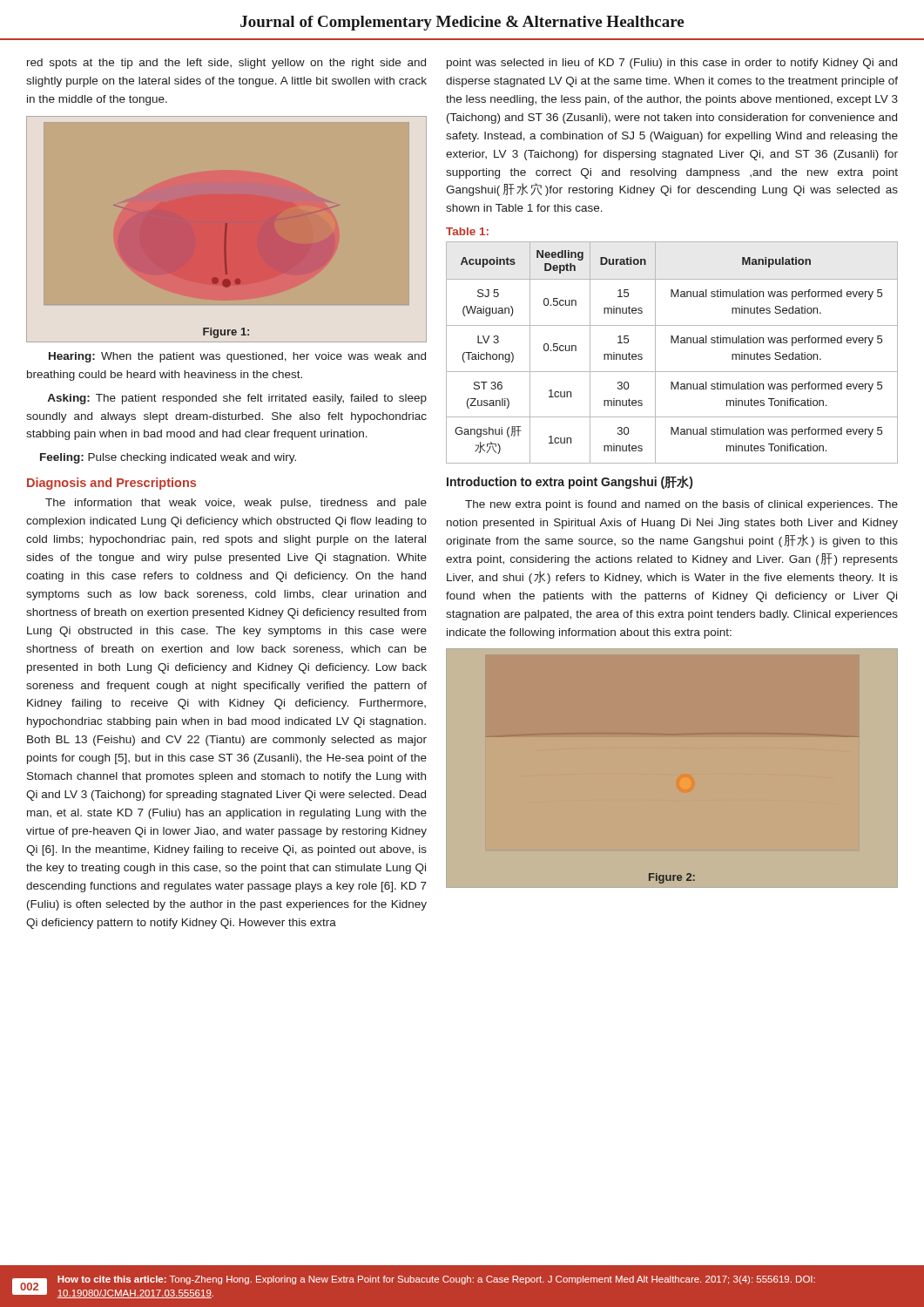Where does it say "Introduction to extra point Gangshui (肝水)"?
The image size is (924, 1307).
[x=570, y=482]
